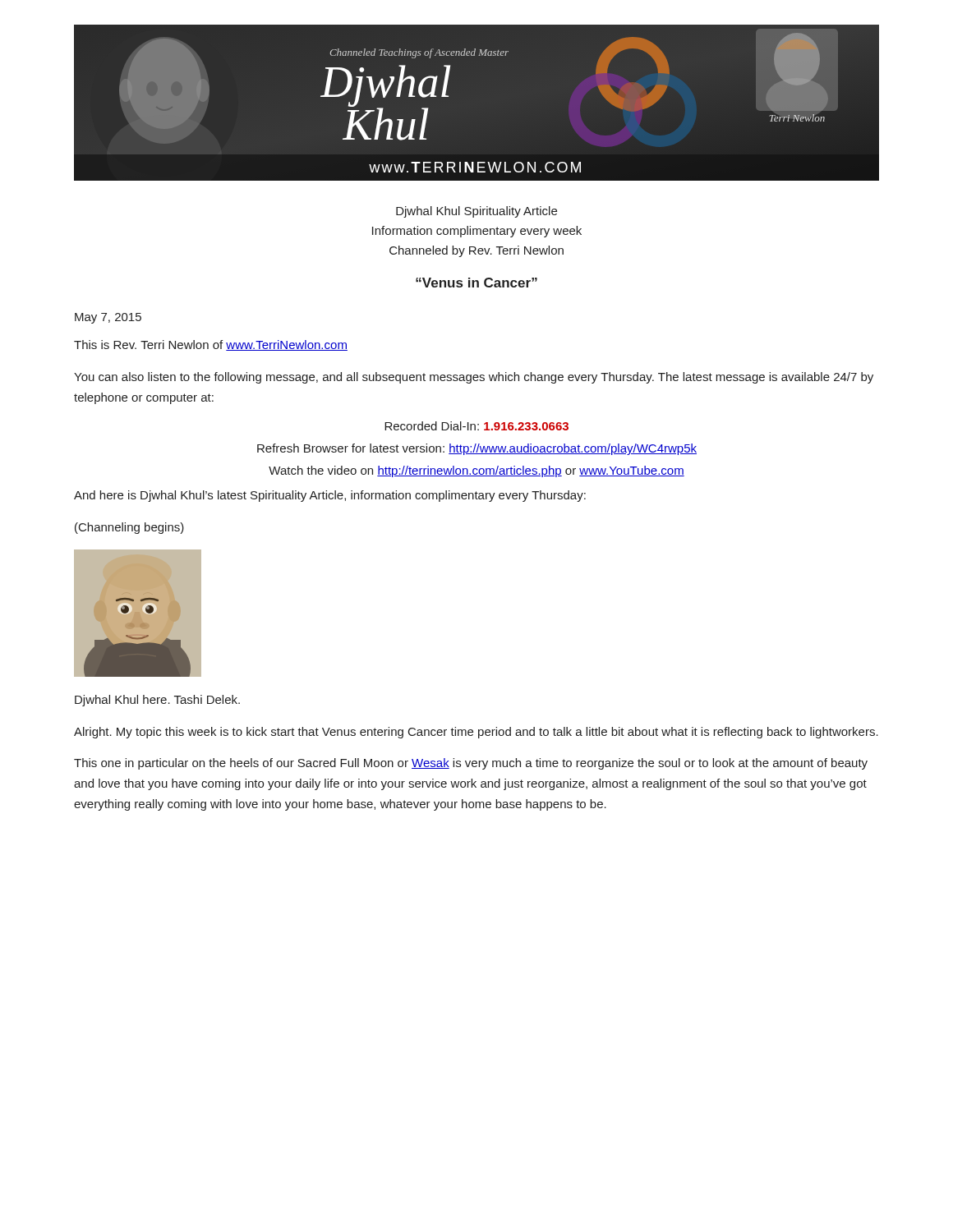The image size is (953, 1232).
Task: Select the passage starting "You can also"
Action: (474, 387)
